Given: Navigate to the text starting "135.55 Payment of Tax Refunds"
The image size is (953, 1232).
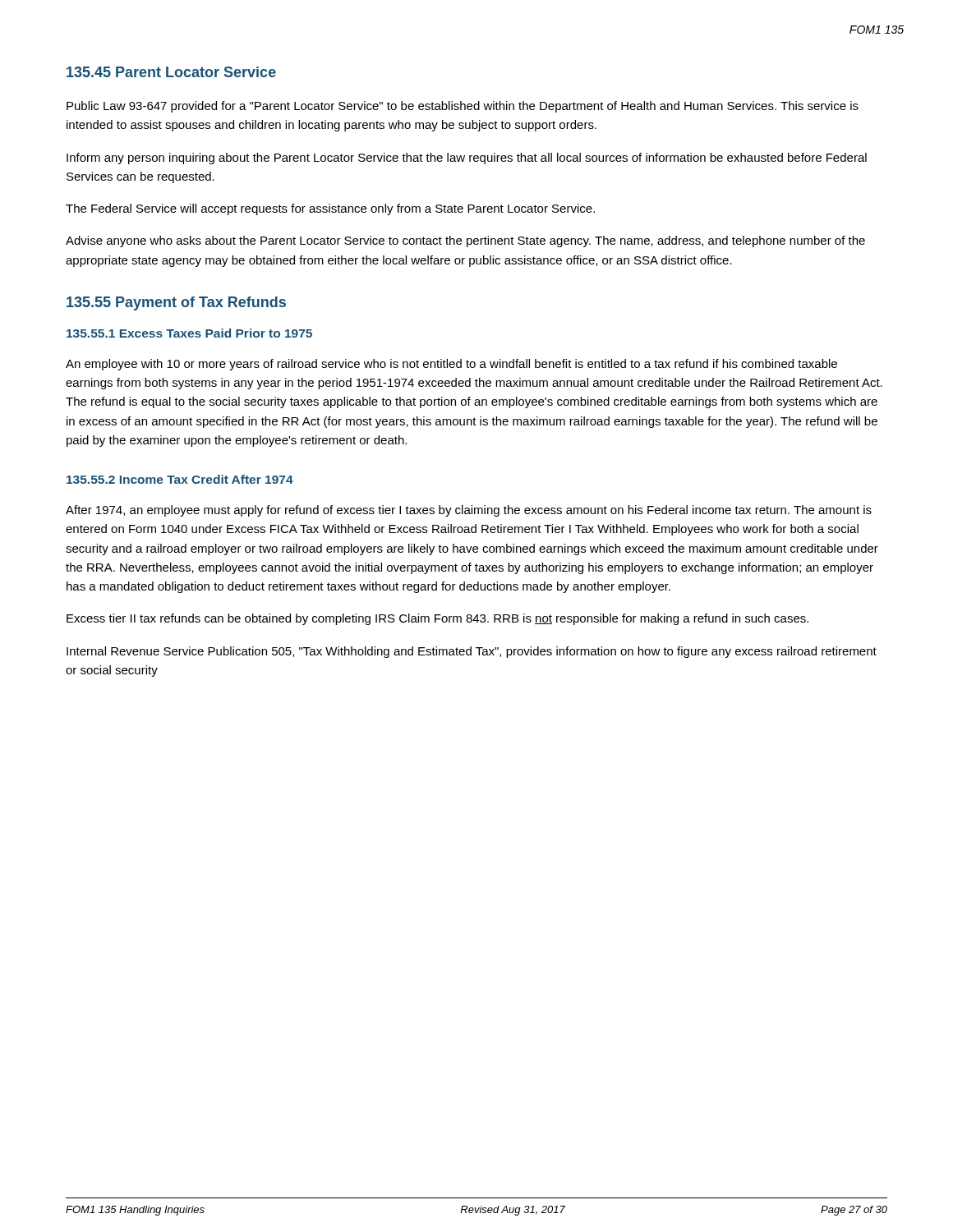Looking at the screenshot, I should pyautogui.click(x=176, y=302).
